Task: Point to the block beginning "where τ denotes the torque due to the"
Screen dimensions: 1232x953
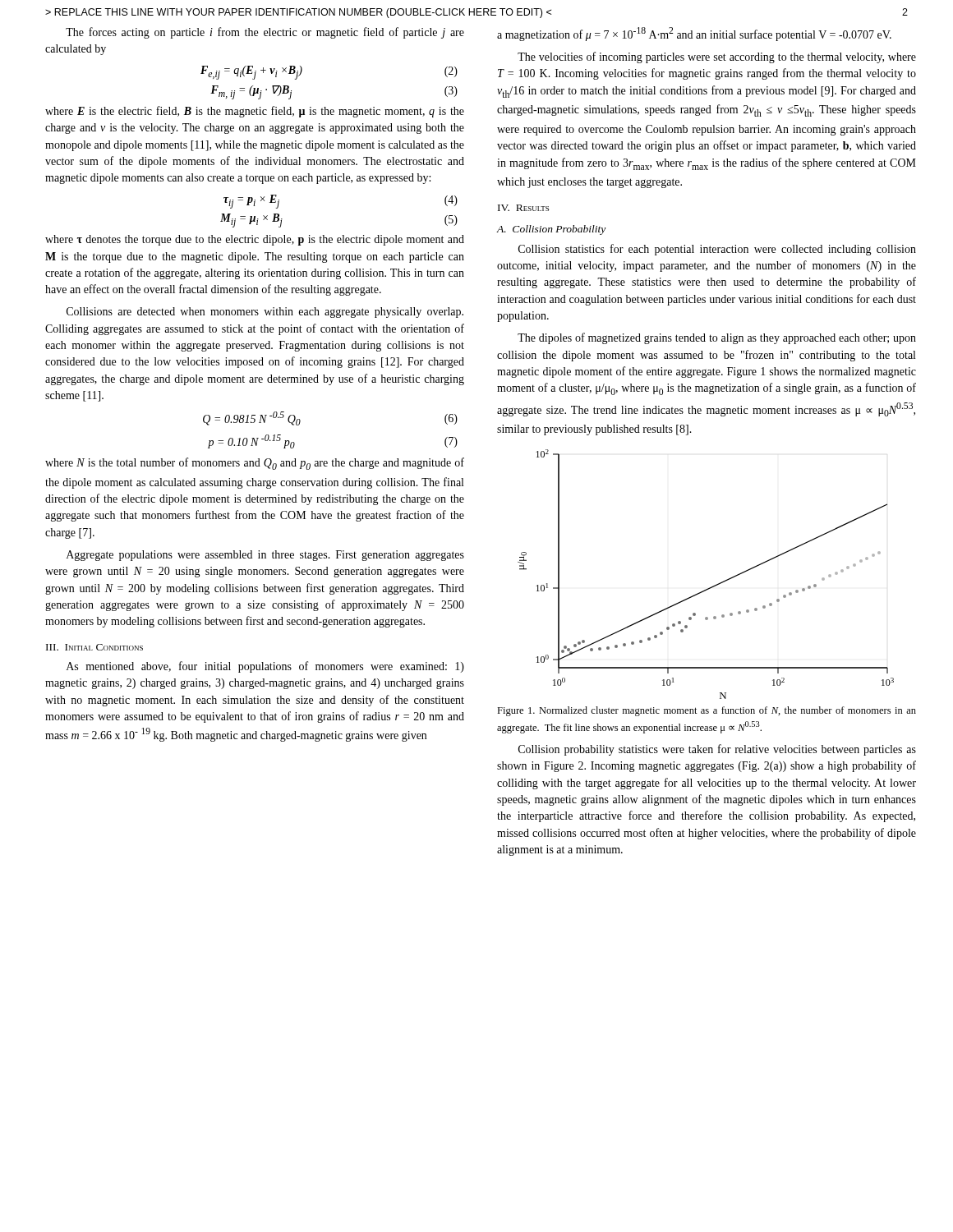Action: click(x=255, y=265)
